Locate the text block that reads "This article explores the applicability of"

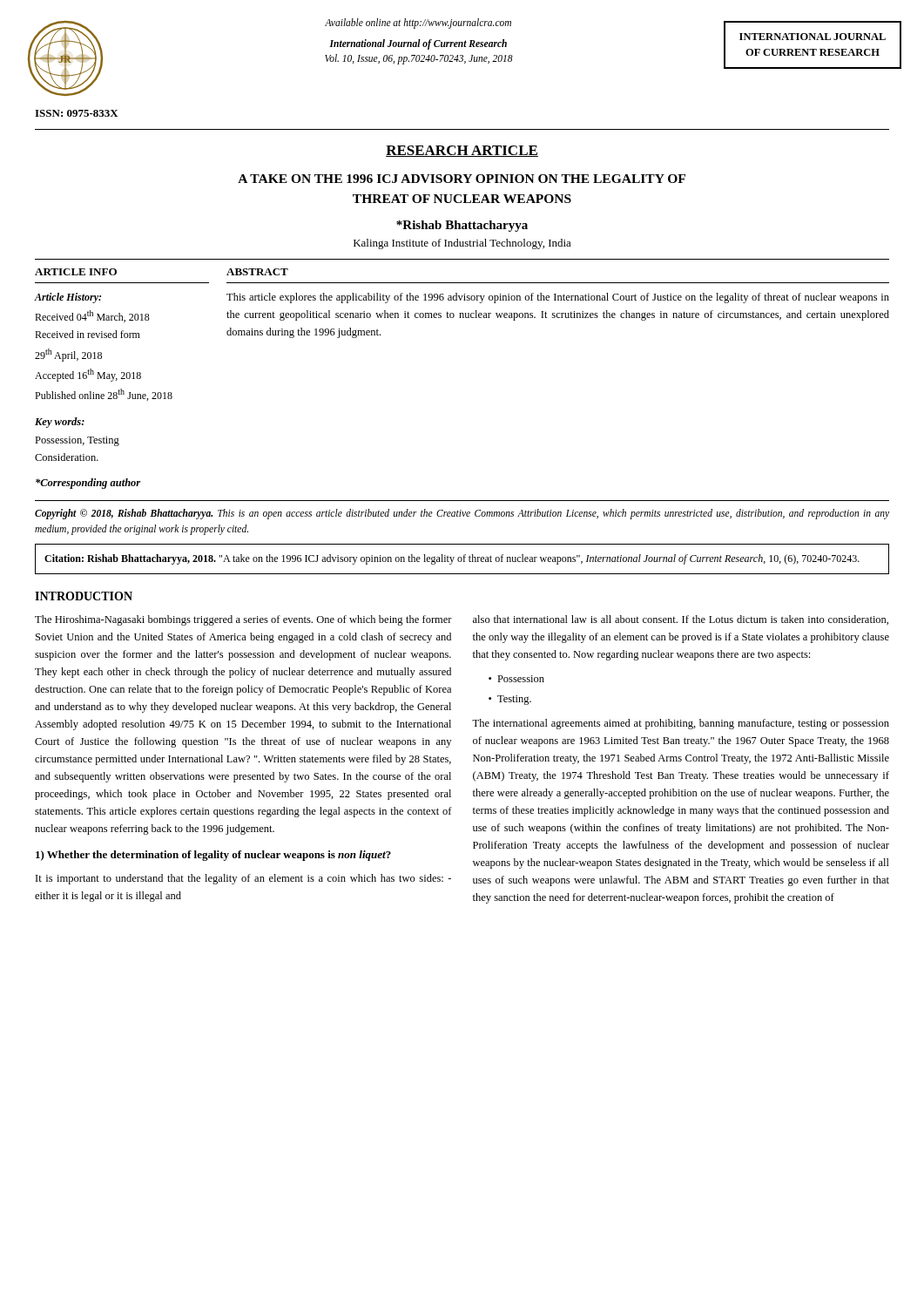point(558,314)
